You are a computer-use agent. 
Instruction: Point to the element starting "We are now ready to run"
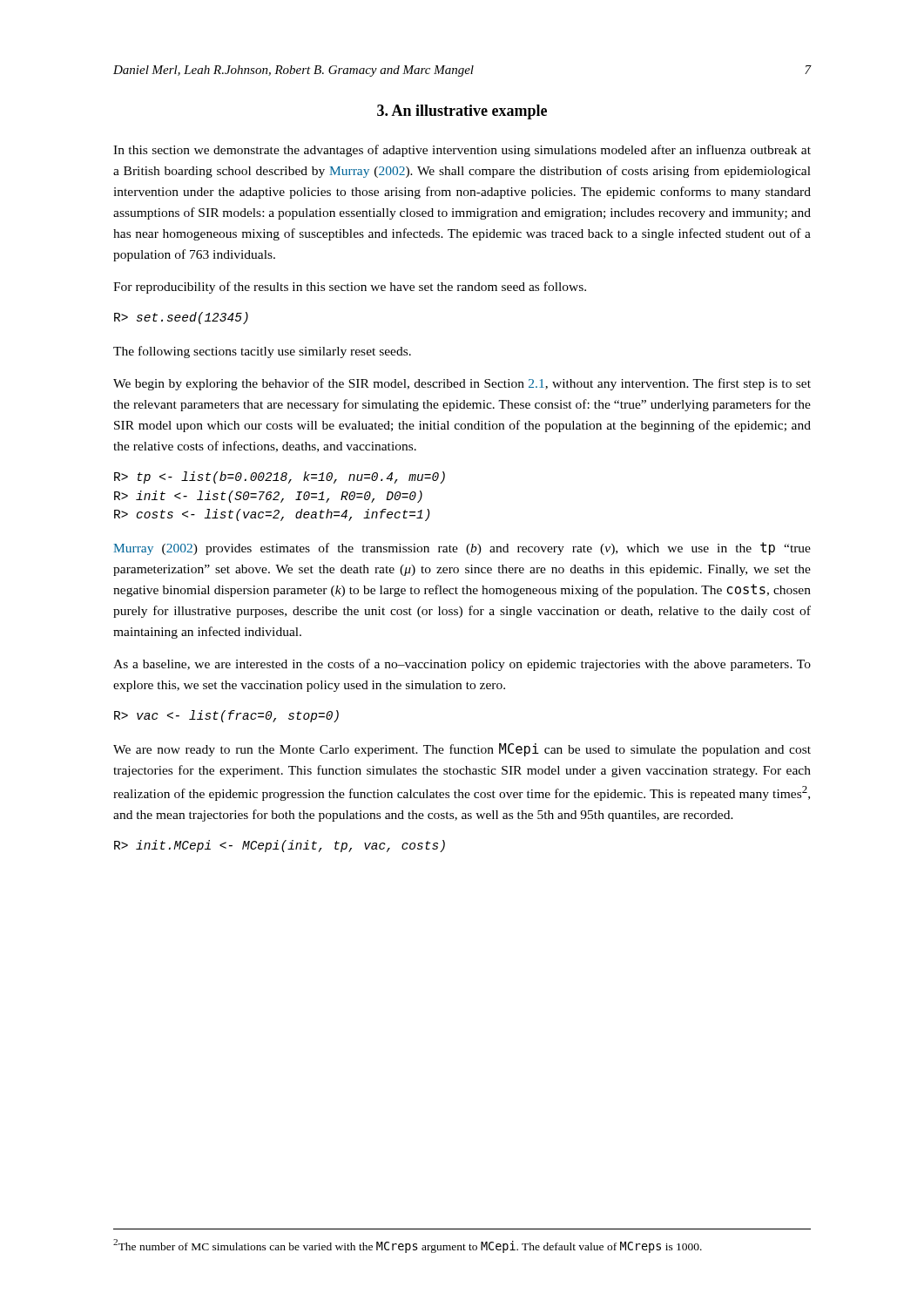462,782
